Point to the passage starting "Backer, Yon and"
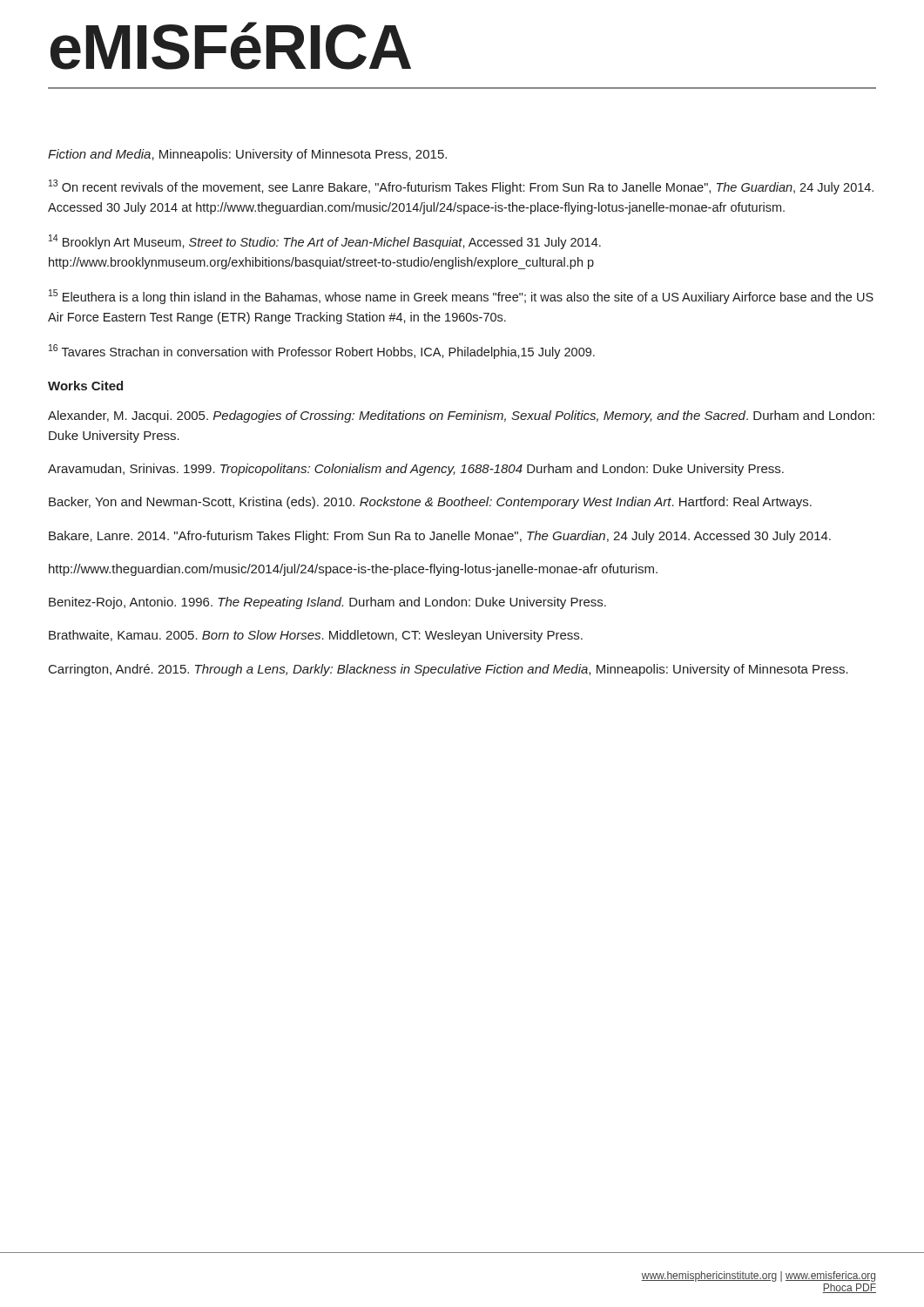 coord(430,502)
